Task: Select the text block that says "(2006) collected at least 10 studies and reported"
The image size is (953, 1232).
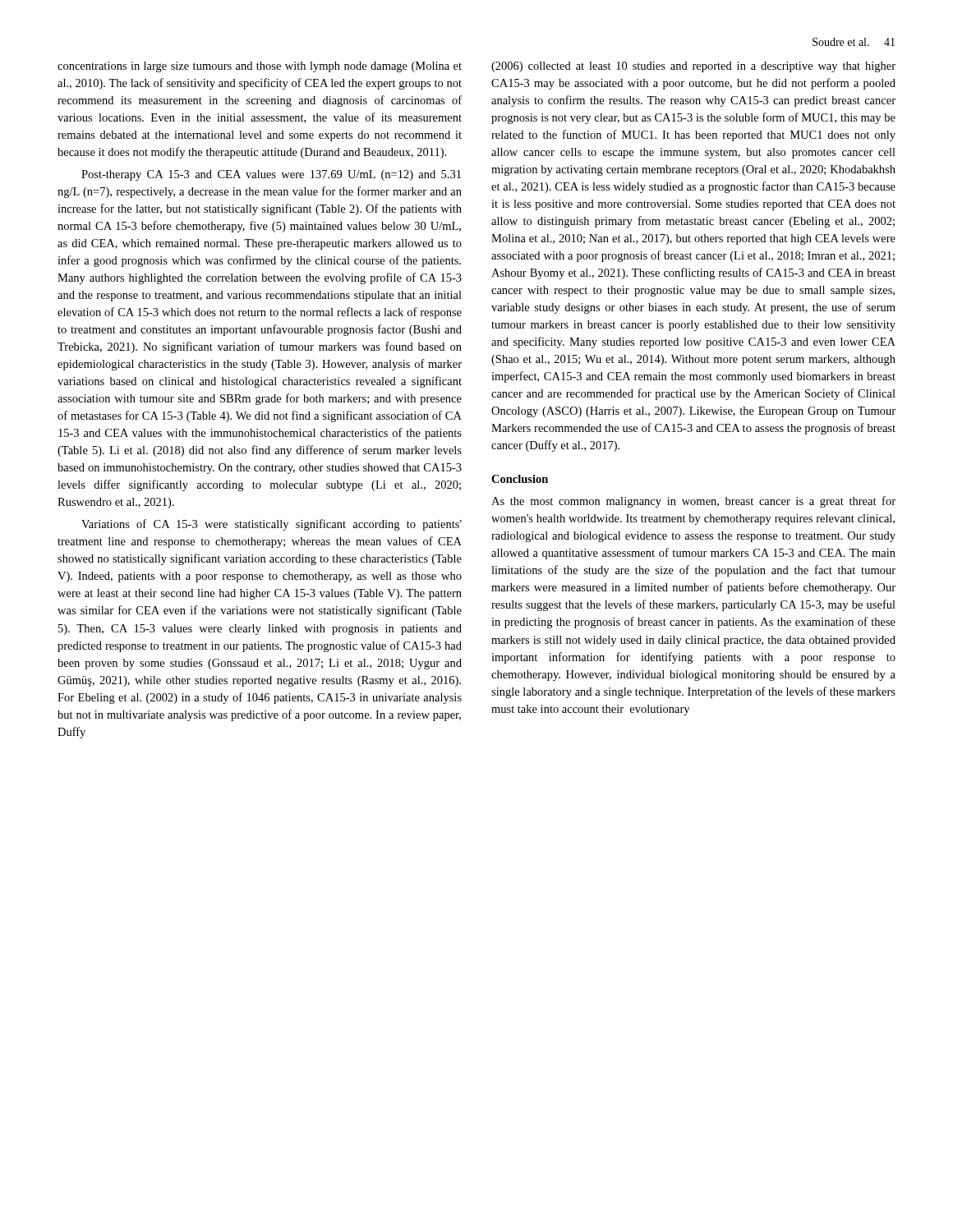Action: coord(693,256)
